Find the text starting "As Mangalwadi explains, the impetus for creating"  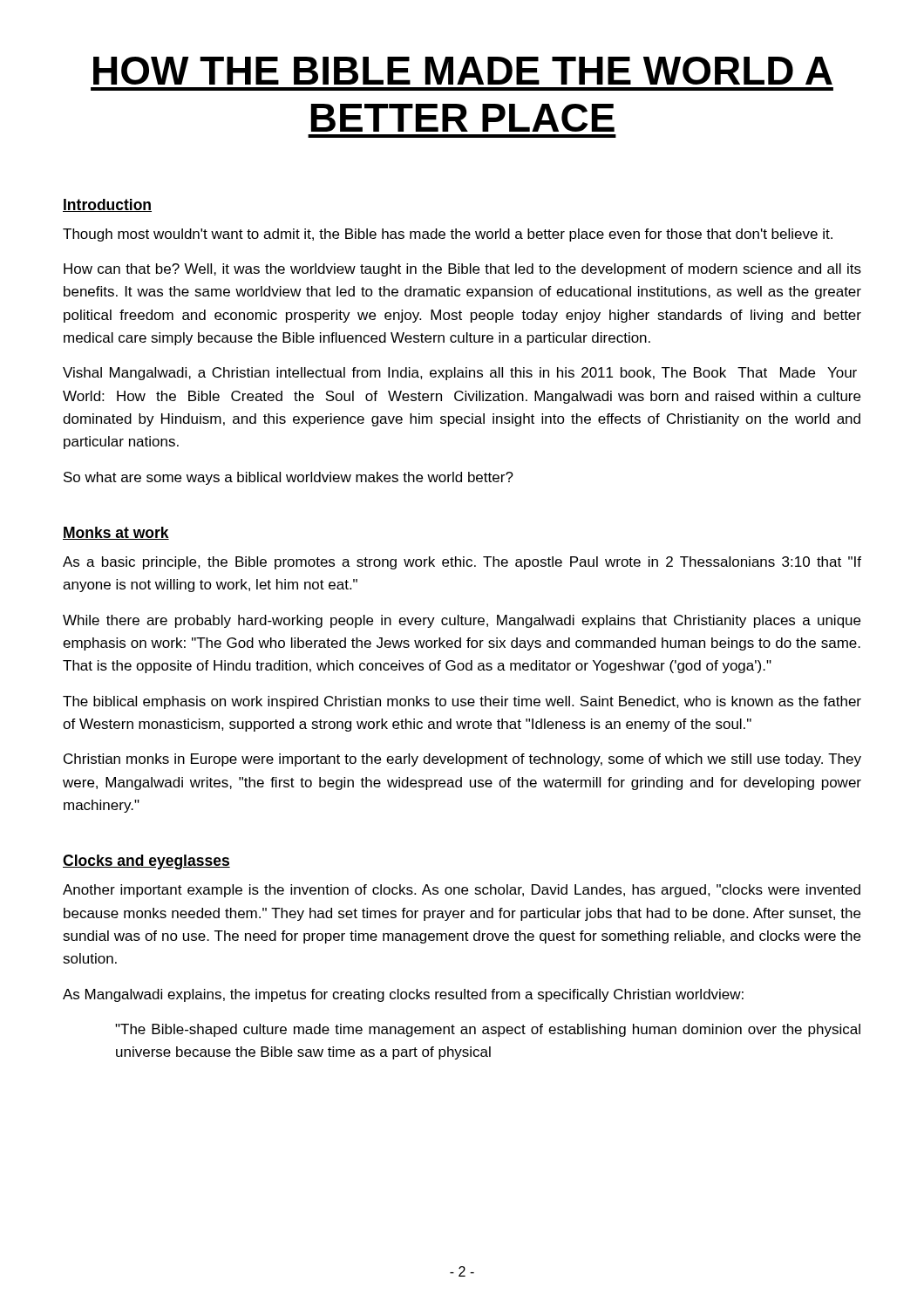point(404,994)
